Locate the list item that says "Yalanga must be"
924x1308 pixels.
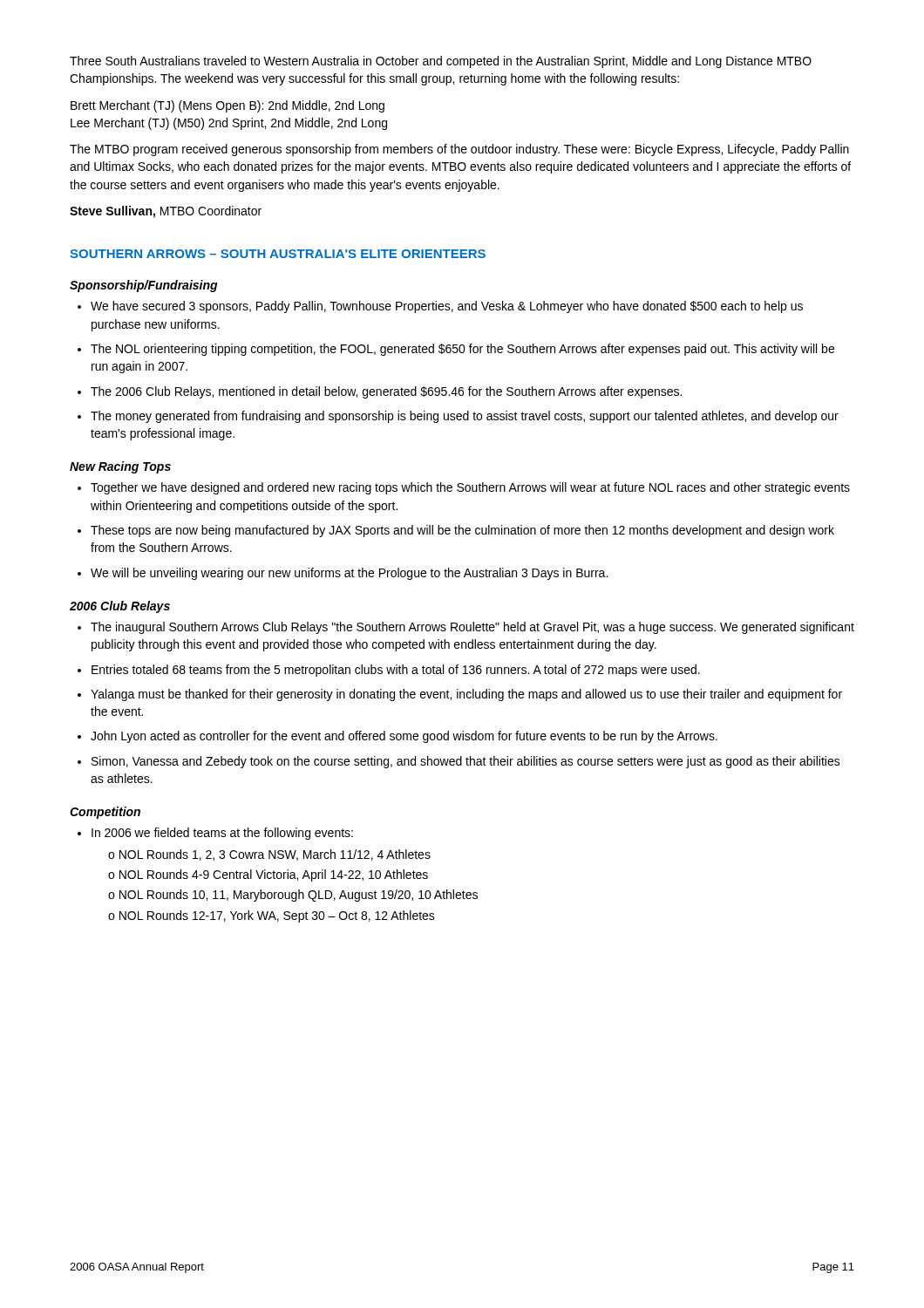coord(462,703)
